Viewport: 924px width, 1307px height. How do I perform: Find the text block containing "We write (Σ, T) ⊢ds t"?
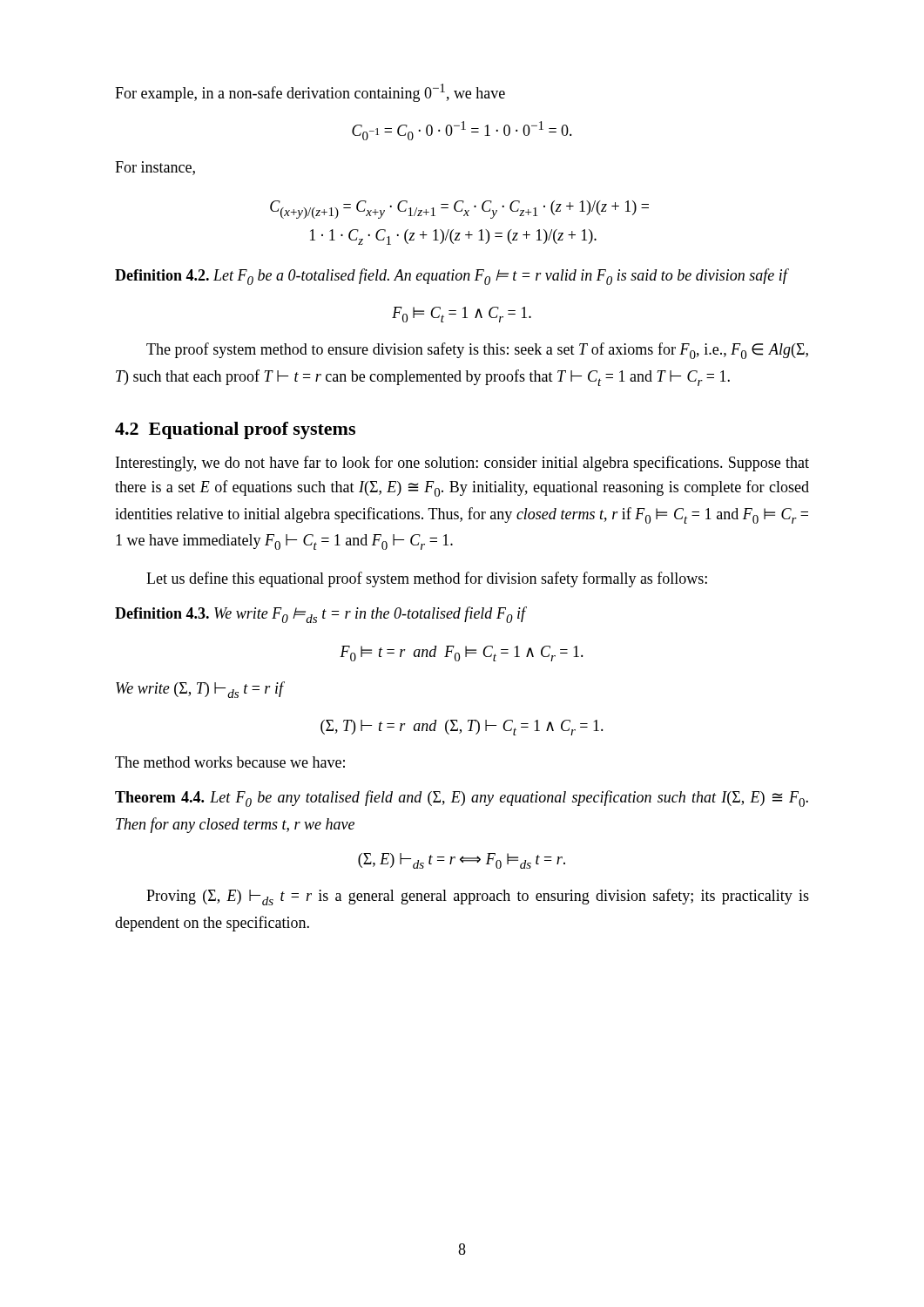[x=200, y=690]
